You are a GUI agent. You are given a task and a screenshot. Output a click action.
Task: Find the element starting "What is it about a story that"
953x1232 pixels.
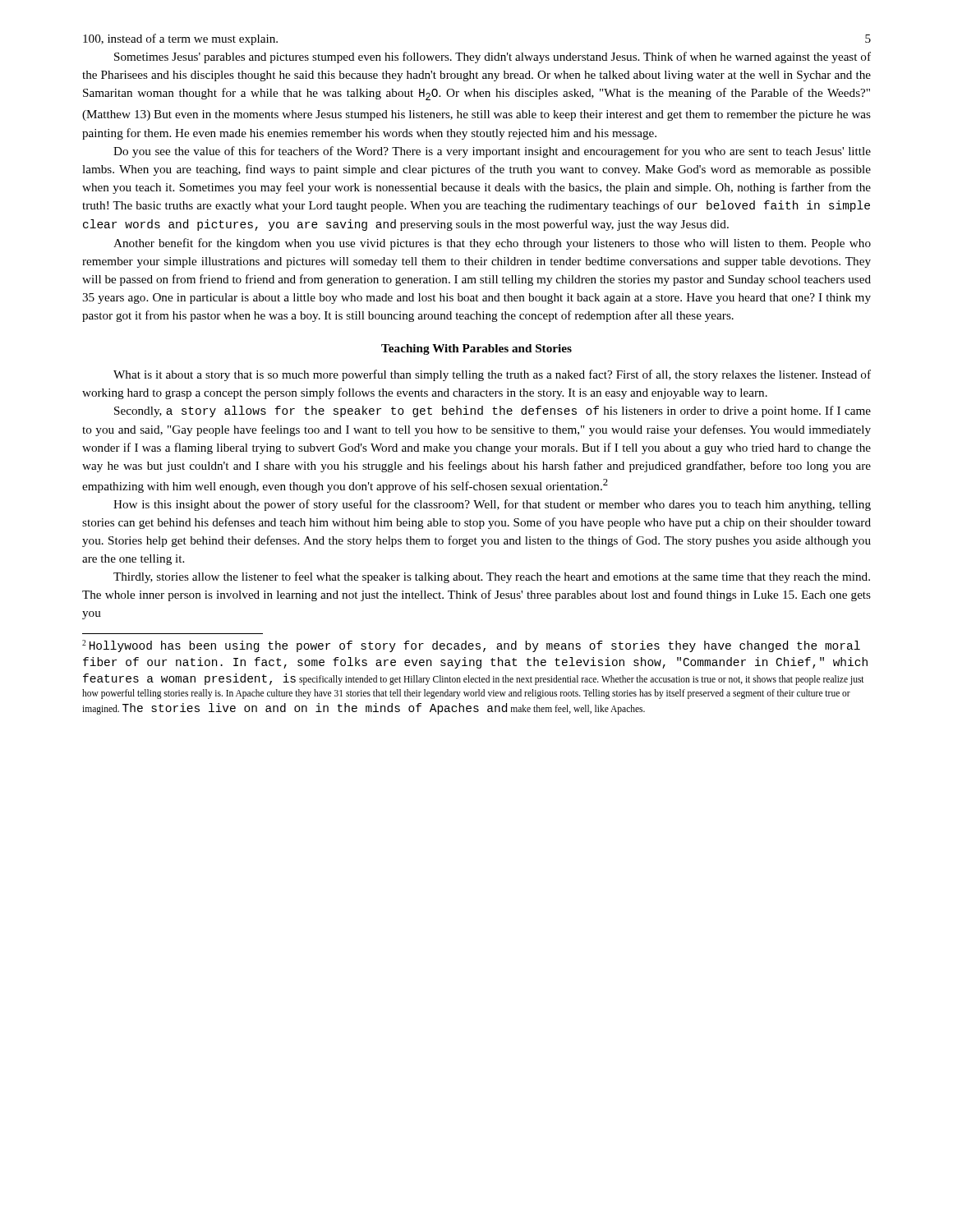(476, 383)
